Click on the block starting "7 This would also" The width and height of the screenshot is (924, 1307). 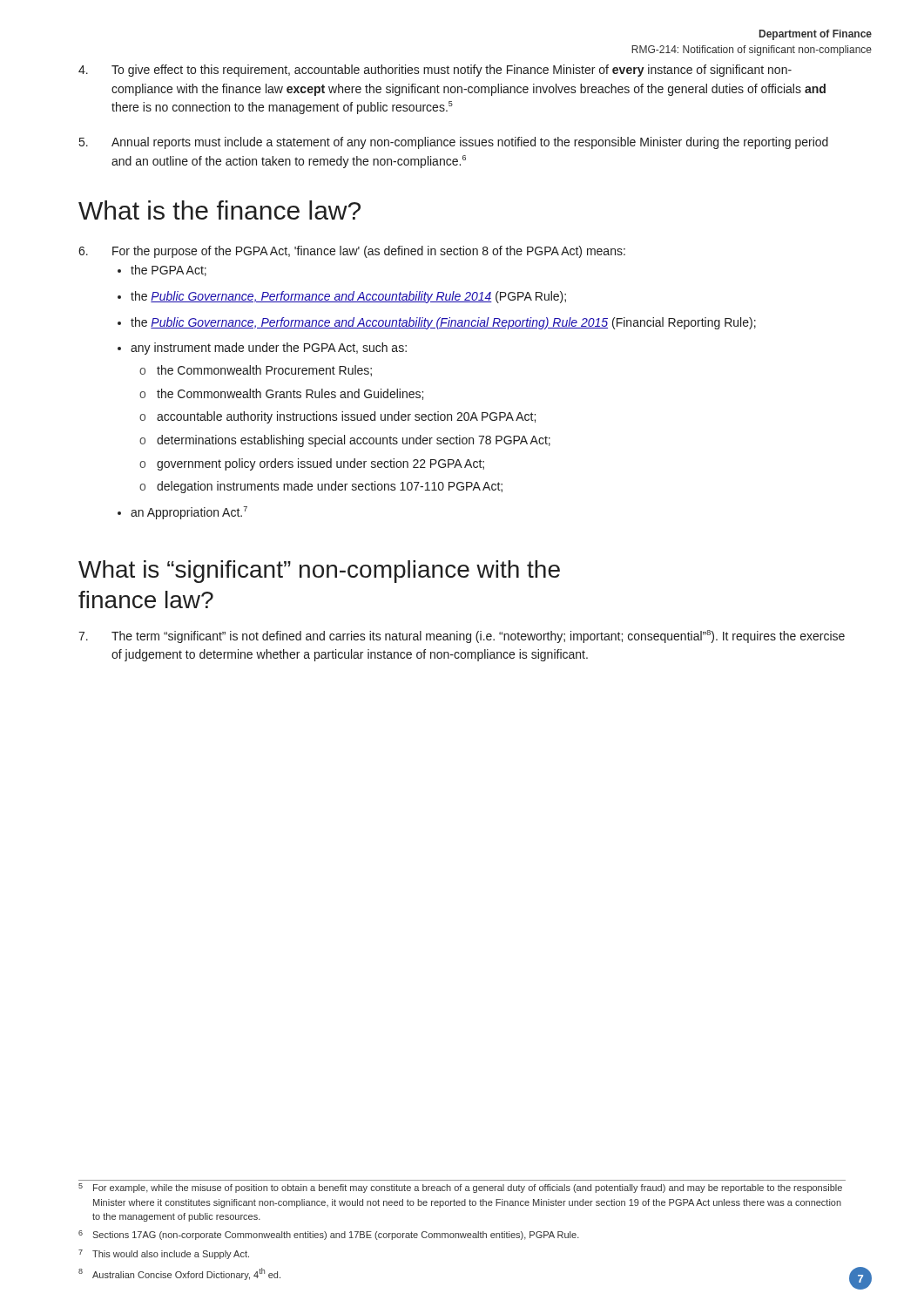click(x=164, y=1255)
